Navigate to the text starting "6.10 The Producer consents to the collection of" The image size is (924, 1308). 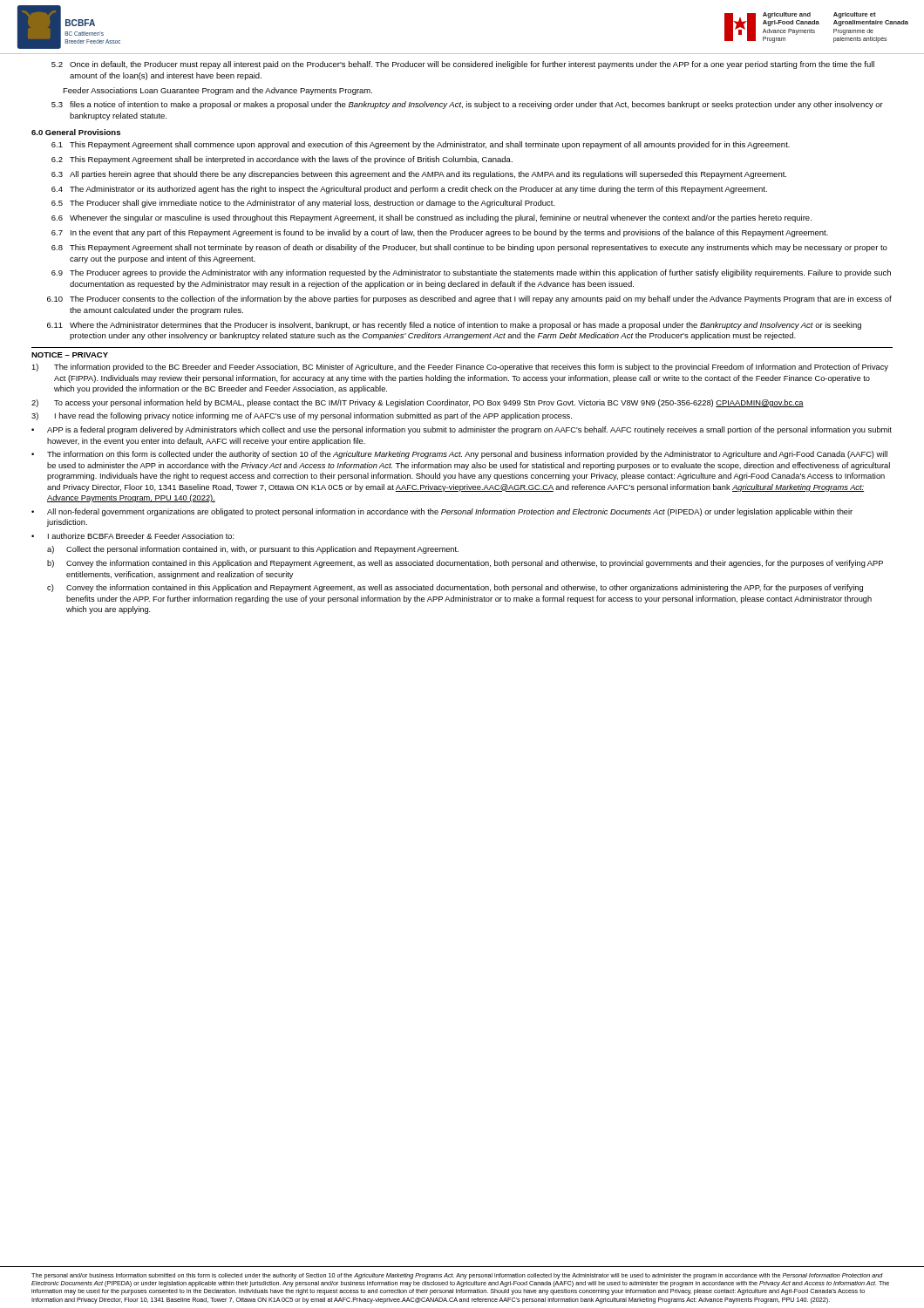(462, 305)
